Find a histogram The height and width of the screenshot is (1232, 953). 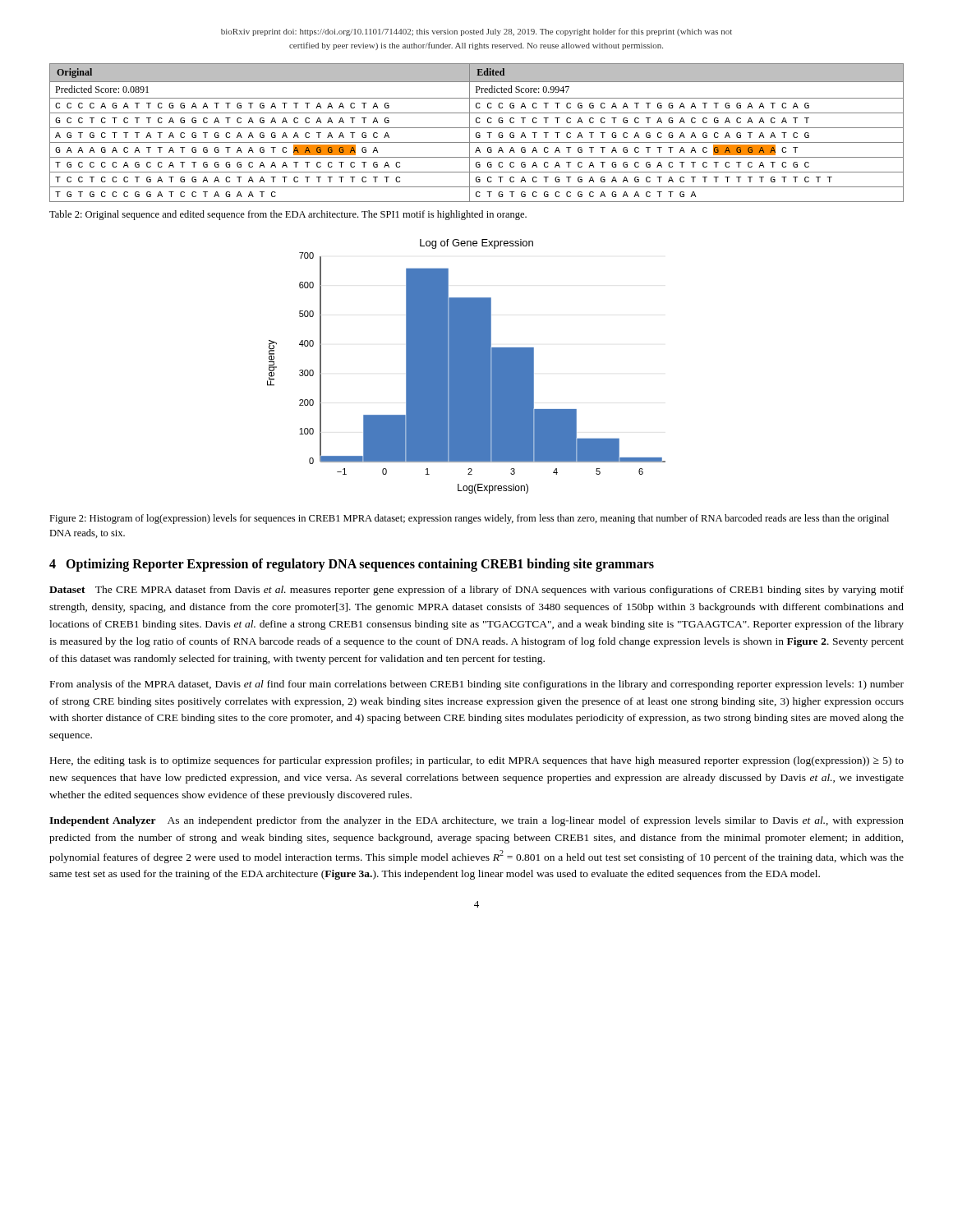pyautogui.click(x=476, y=369)
